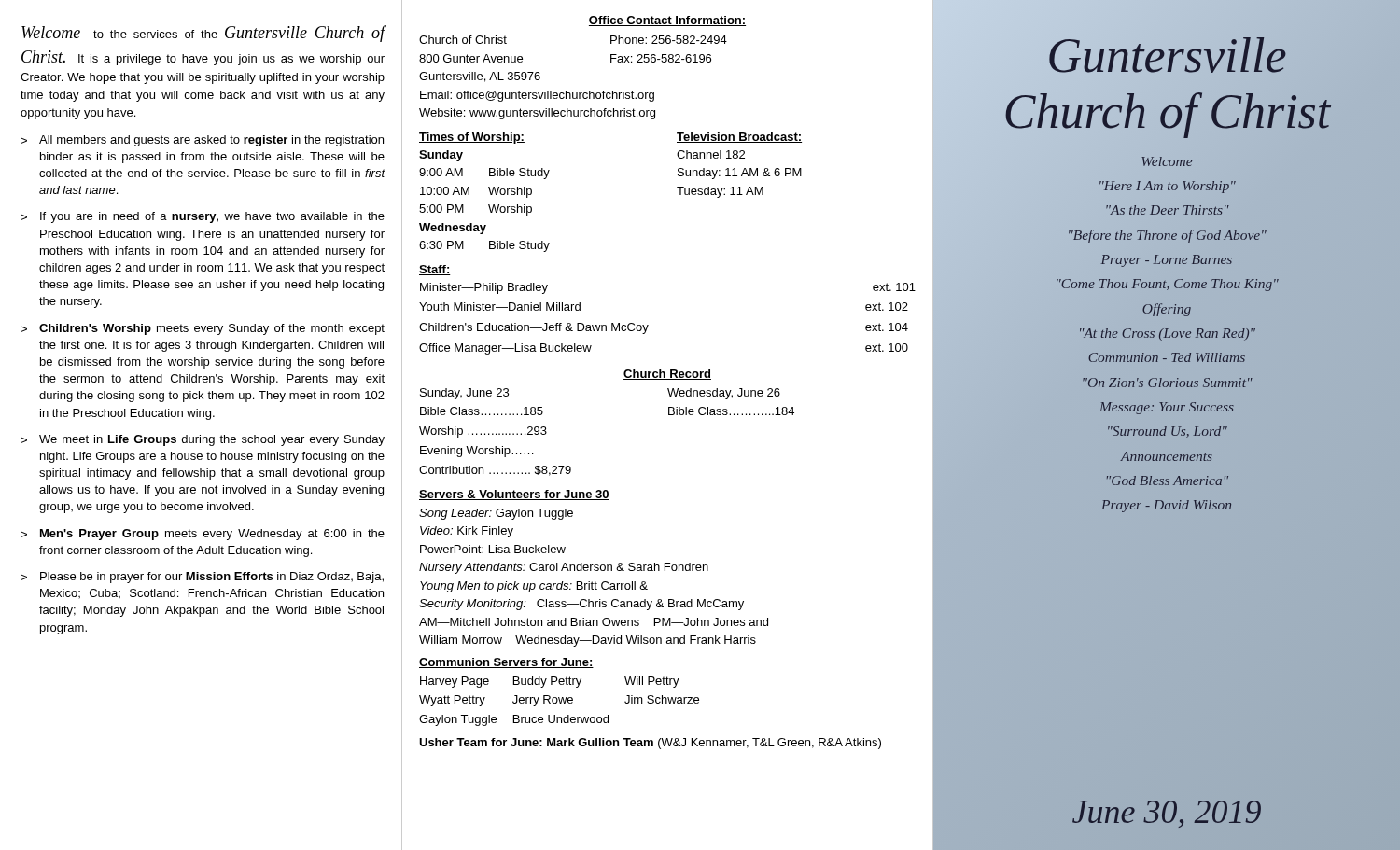Find the table that mentions "800 Gunter Avenue"
The image size is (1400, 850).
pyautogui.click(x=667, y=76)
